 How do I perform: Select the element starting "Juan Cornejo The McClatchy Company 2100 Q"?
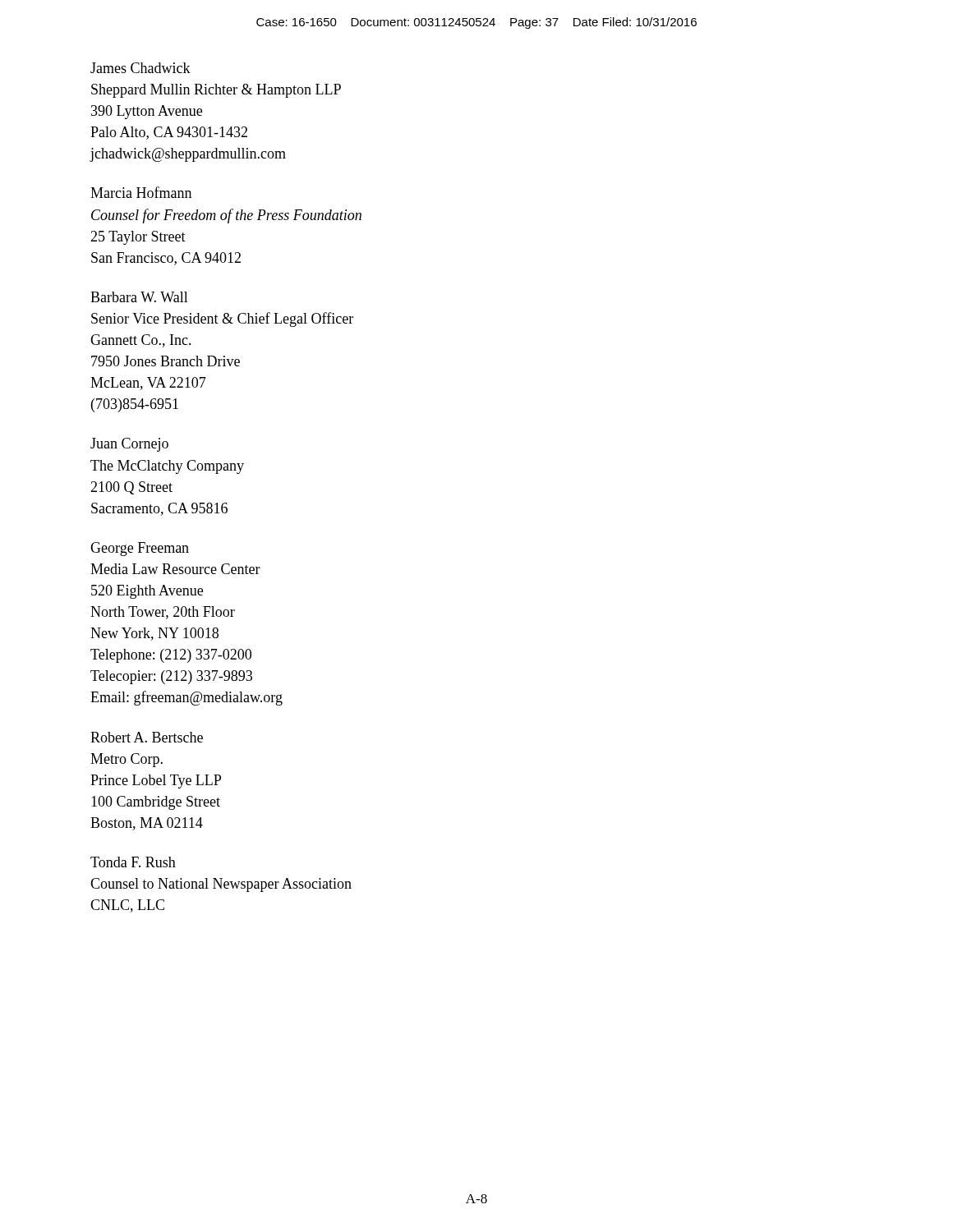(167, 476)
